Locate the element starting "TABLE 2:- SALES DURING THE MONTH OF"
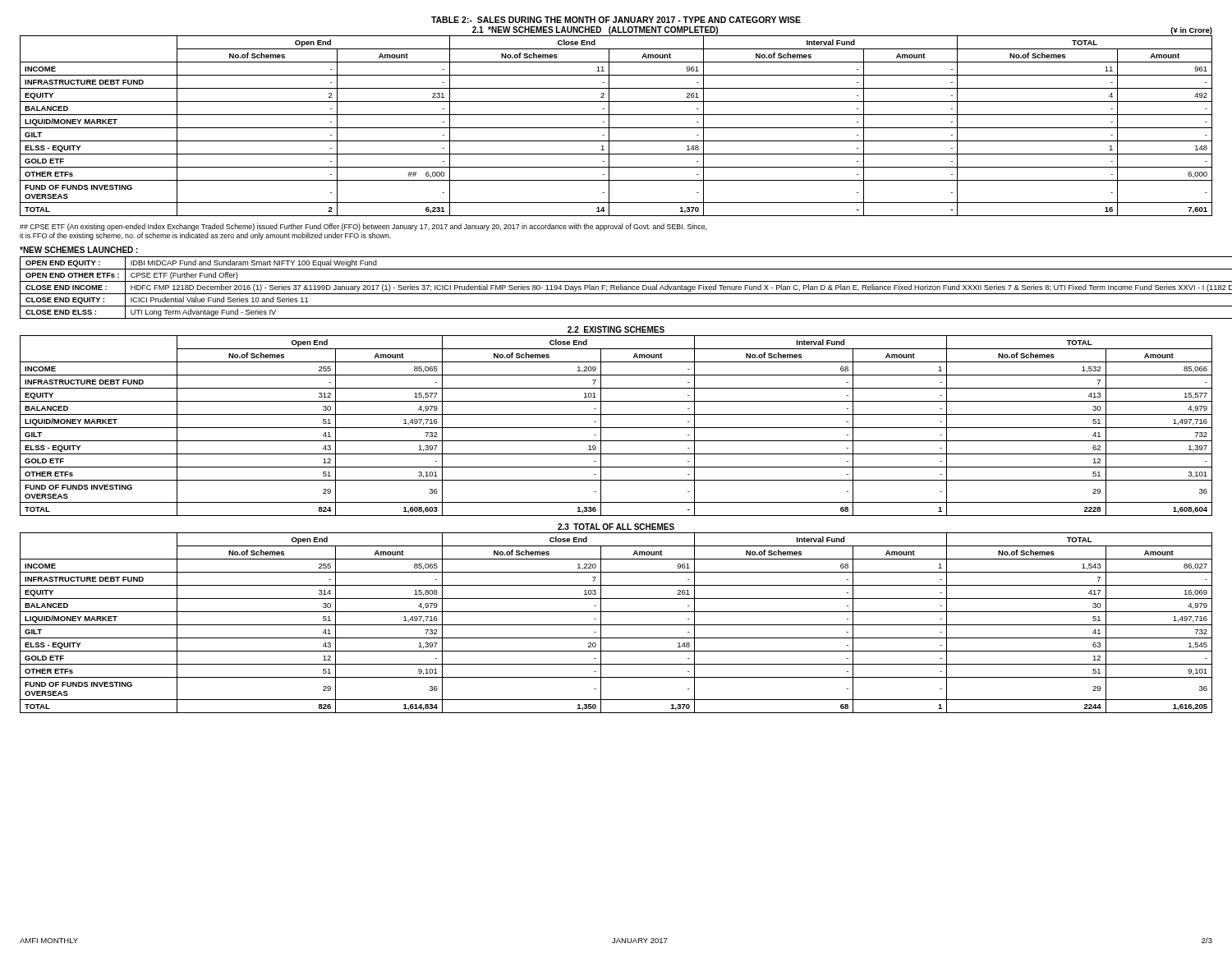This screenshot has width=1232, height=953. [616, 20]
